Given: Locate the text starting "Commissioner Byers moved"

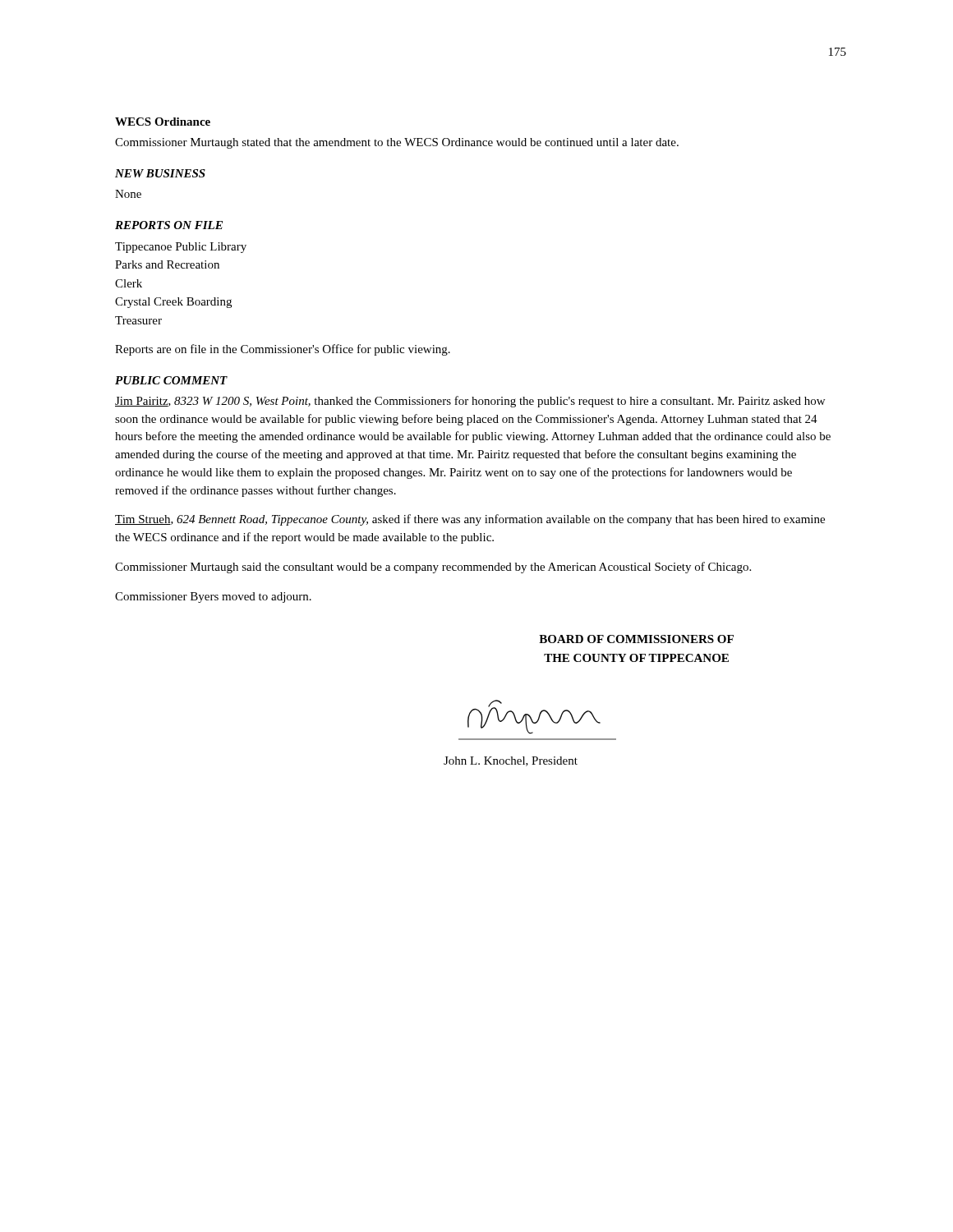Looking at the screenshot, I should pyautogui.click(x=213, y=596).
